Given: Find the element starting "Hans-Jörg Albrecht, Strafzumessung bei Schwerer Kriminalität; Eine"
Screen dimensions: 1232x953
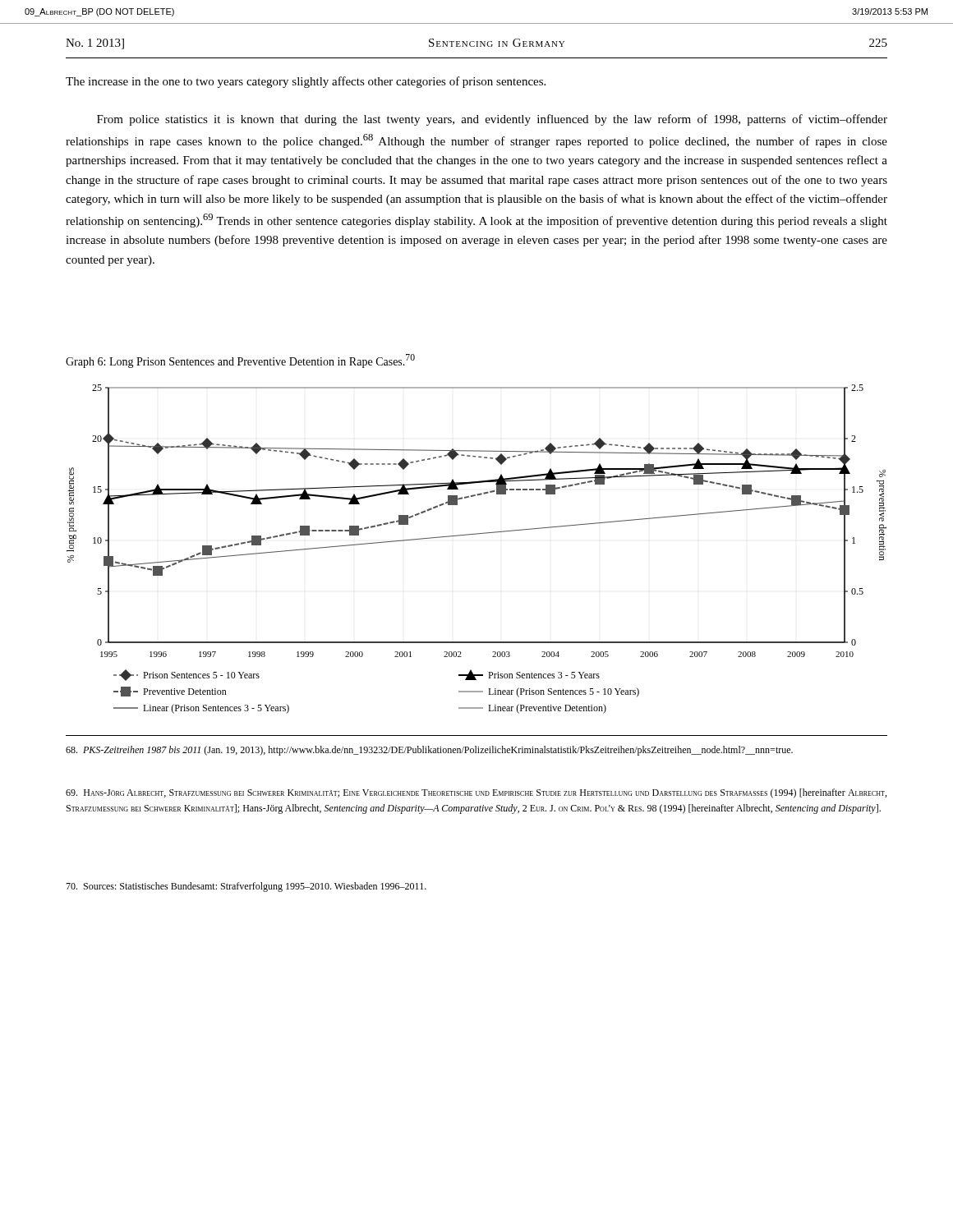Looking at the screenshot, I should point(476,800).
